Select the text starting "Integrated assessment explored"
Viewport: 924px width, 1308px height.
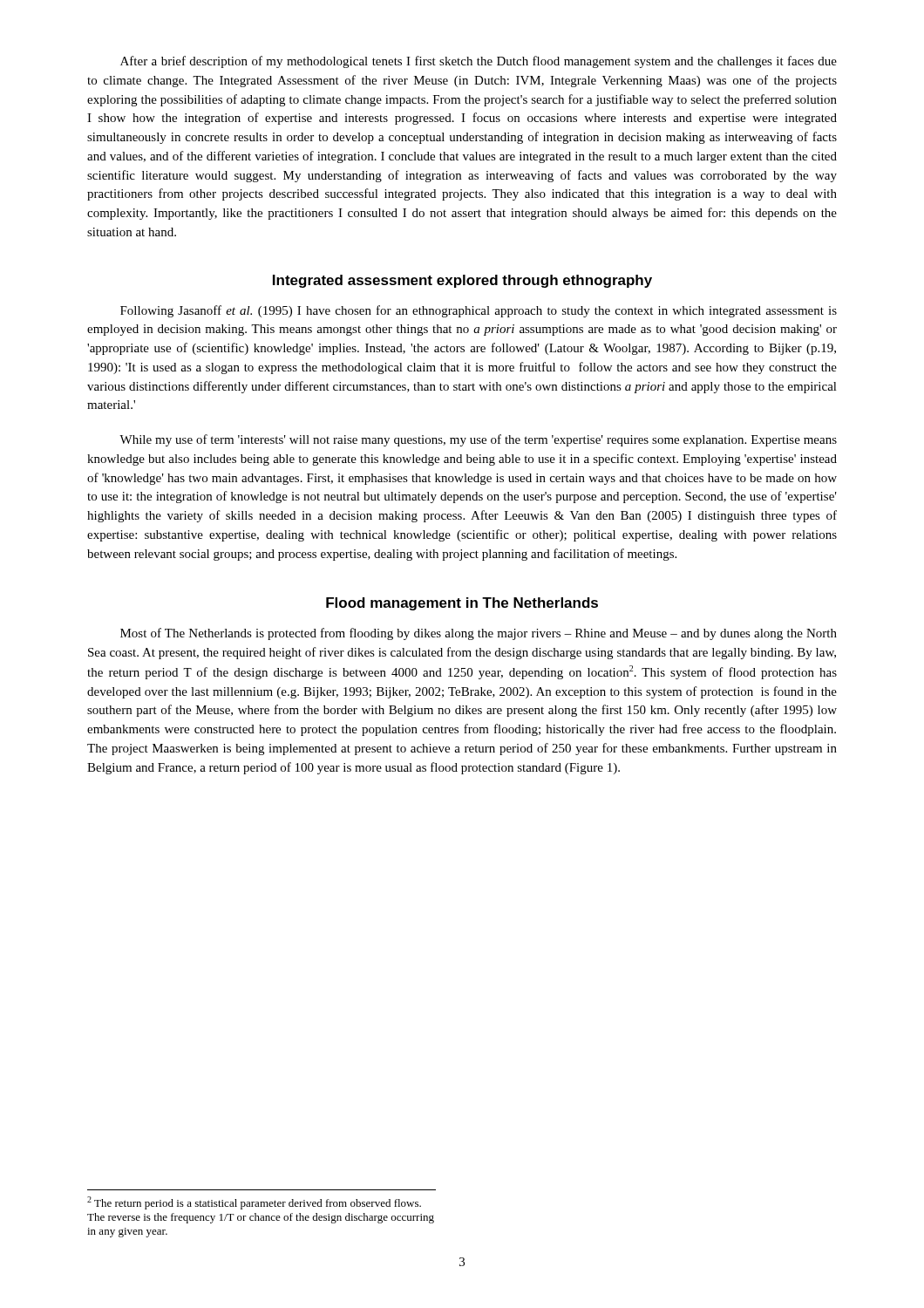pos(462,280)
